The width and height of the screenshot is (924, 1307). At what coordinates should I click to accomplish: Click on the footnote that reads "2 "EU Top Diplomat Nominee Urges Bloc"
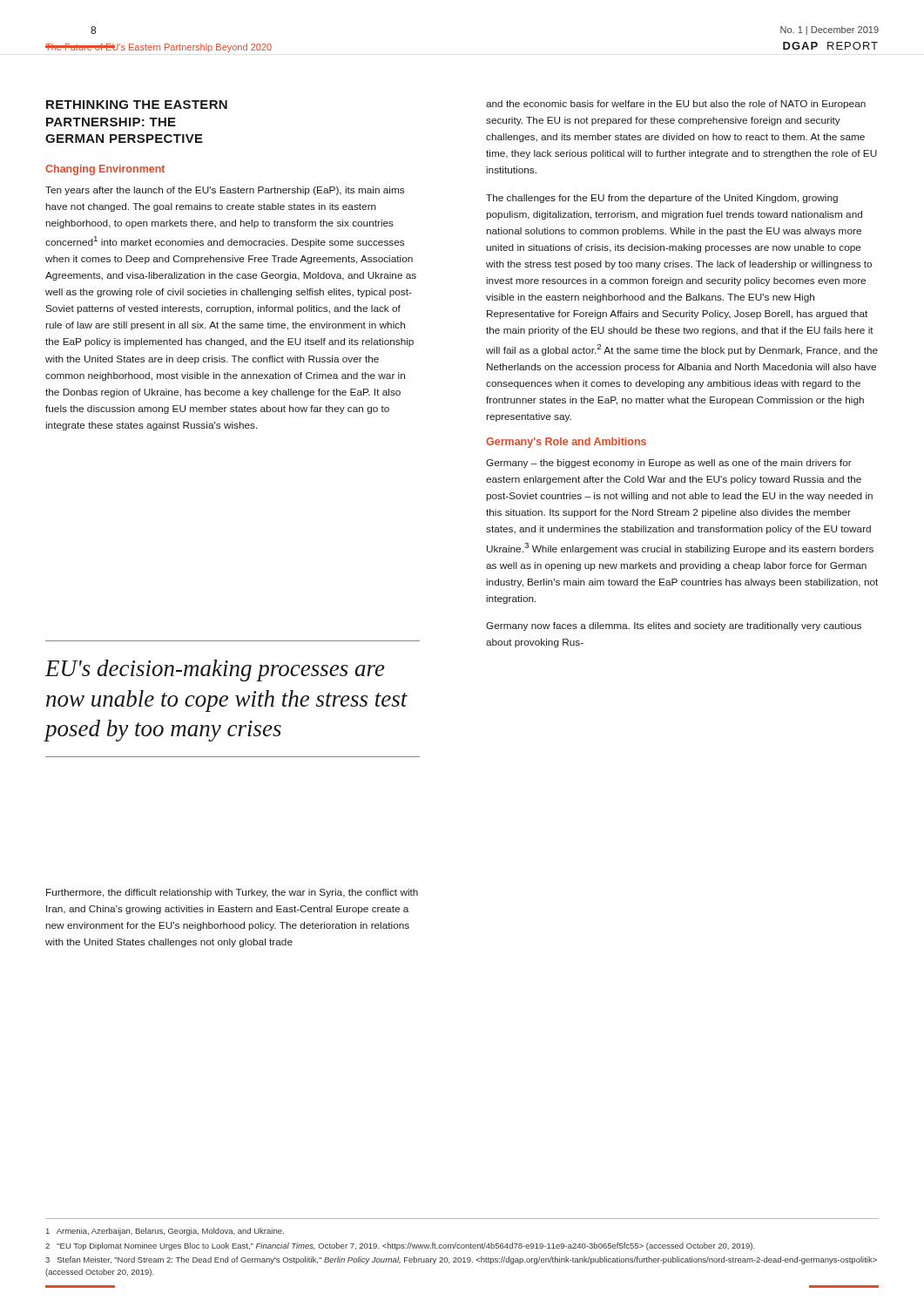[400, 1245]
